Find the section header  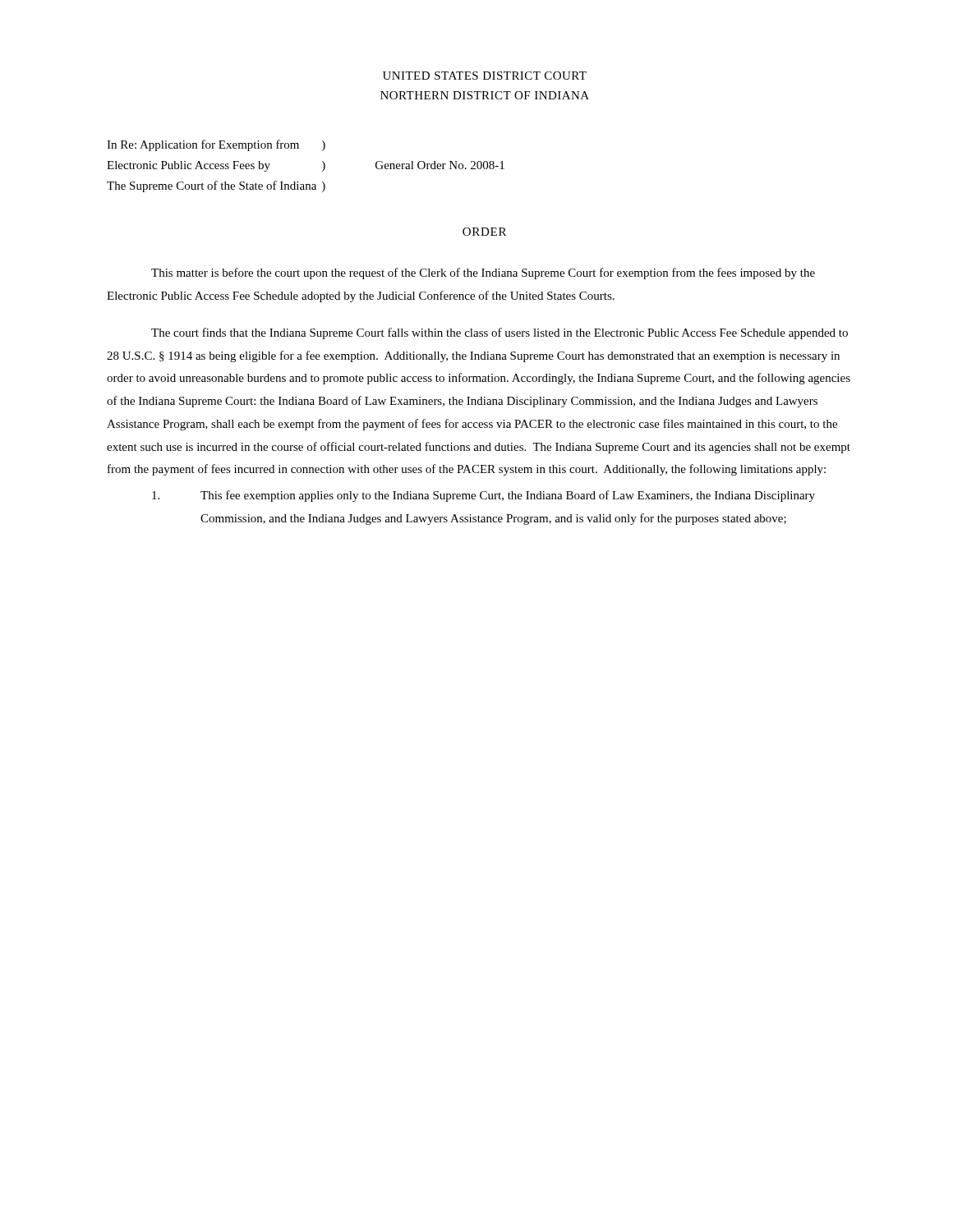pos(485,232)
